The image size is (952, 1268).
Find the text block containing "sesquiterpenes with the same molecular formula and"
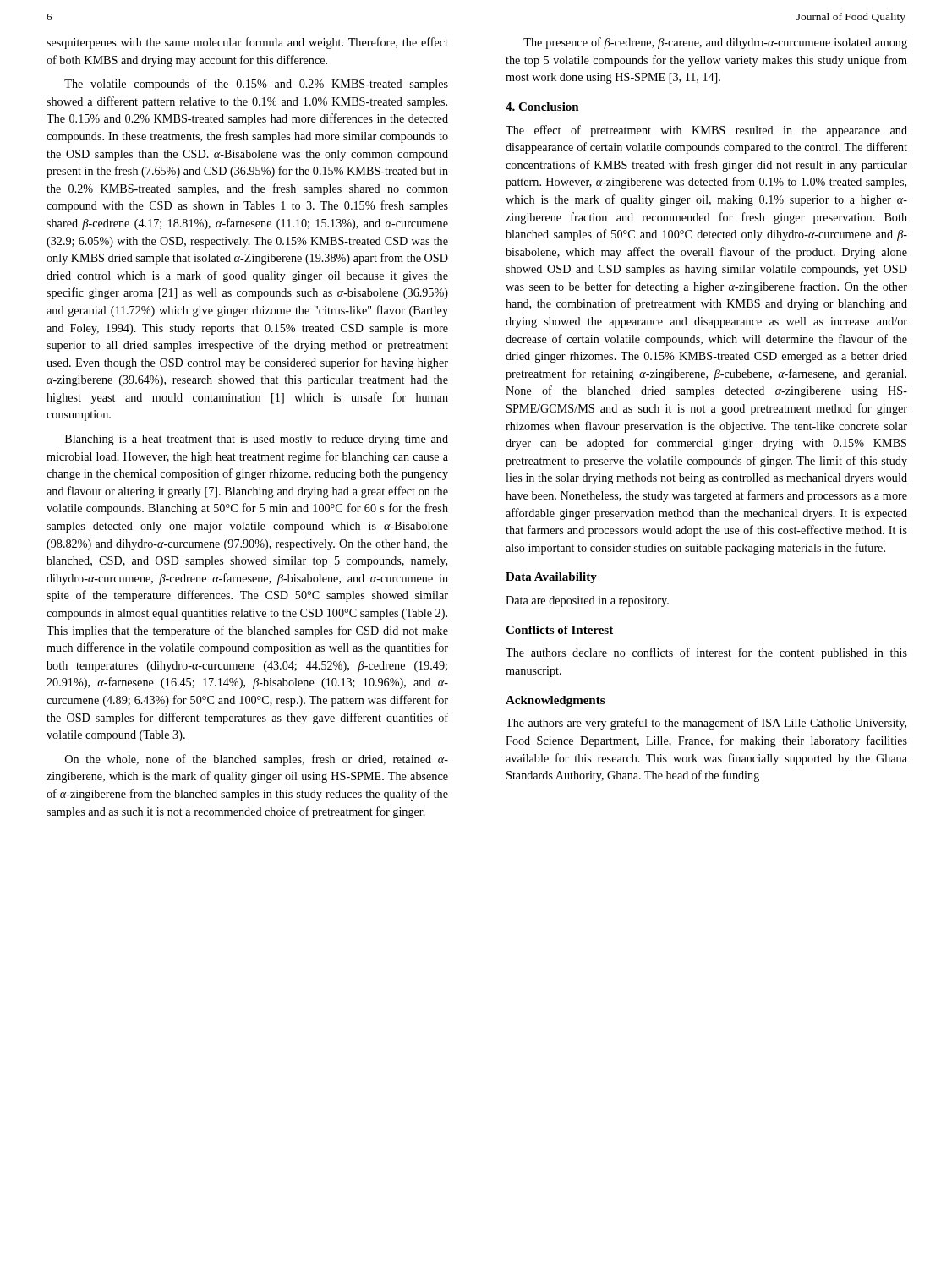(x=247, y=427)
